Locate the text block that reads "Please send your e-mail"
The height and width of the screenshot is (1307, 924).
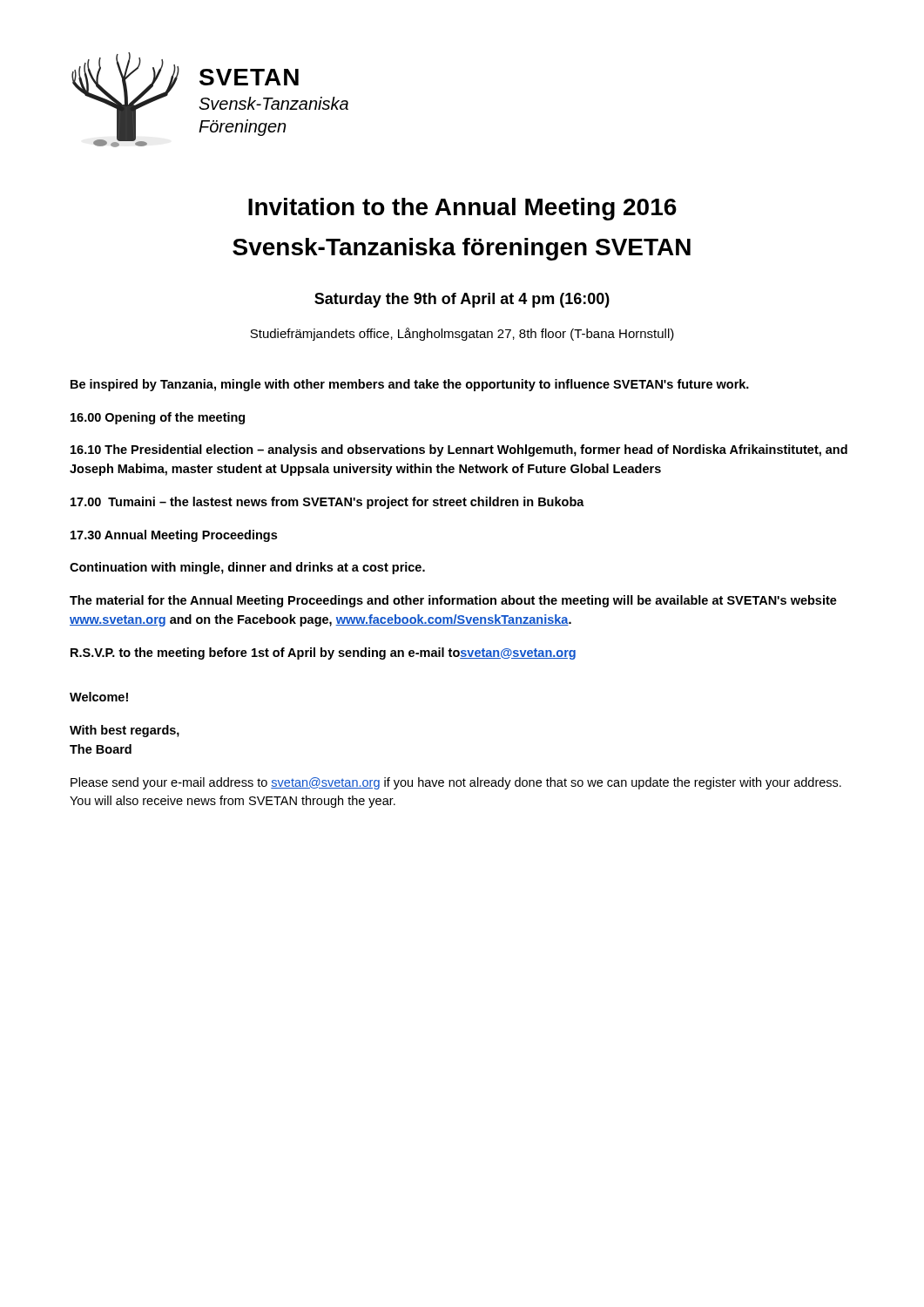pos(456,792)
